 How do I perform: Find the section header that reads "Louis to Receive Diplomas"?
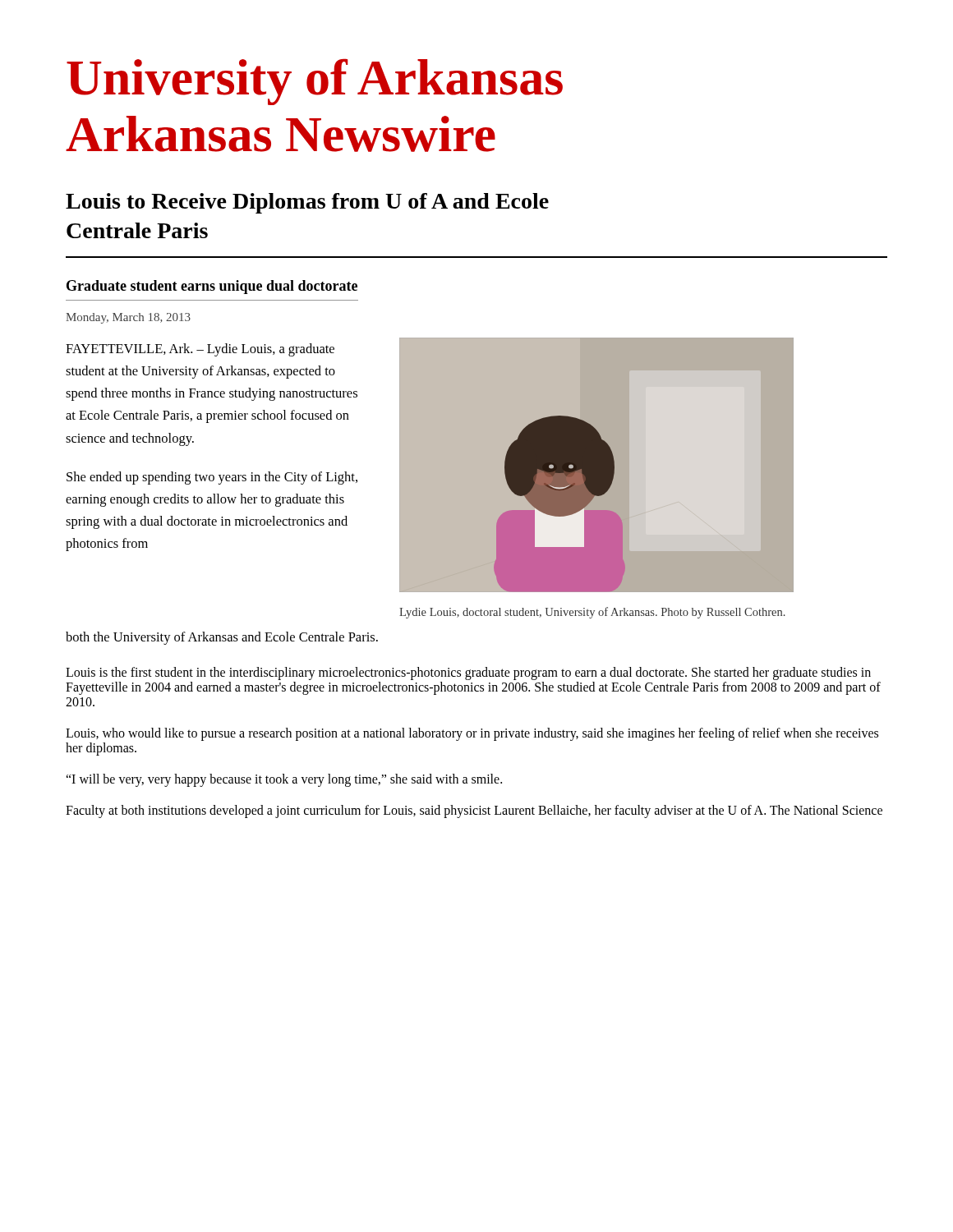476,216
